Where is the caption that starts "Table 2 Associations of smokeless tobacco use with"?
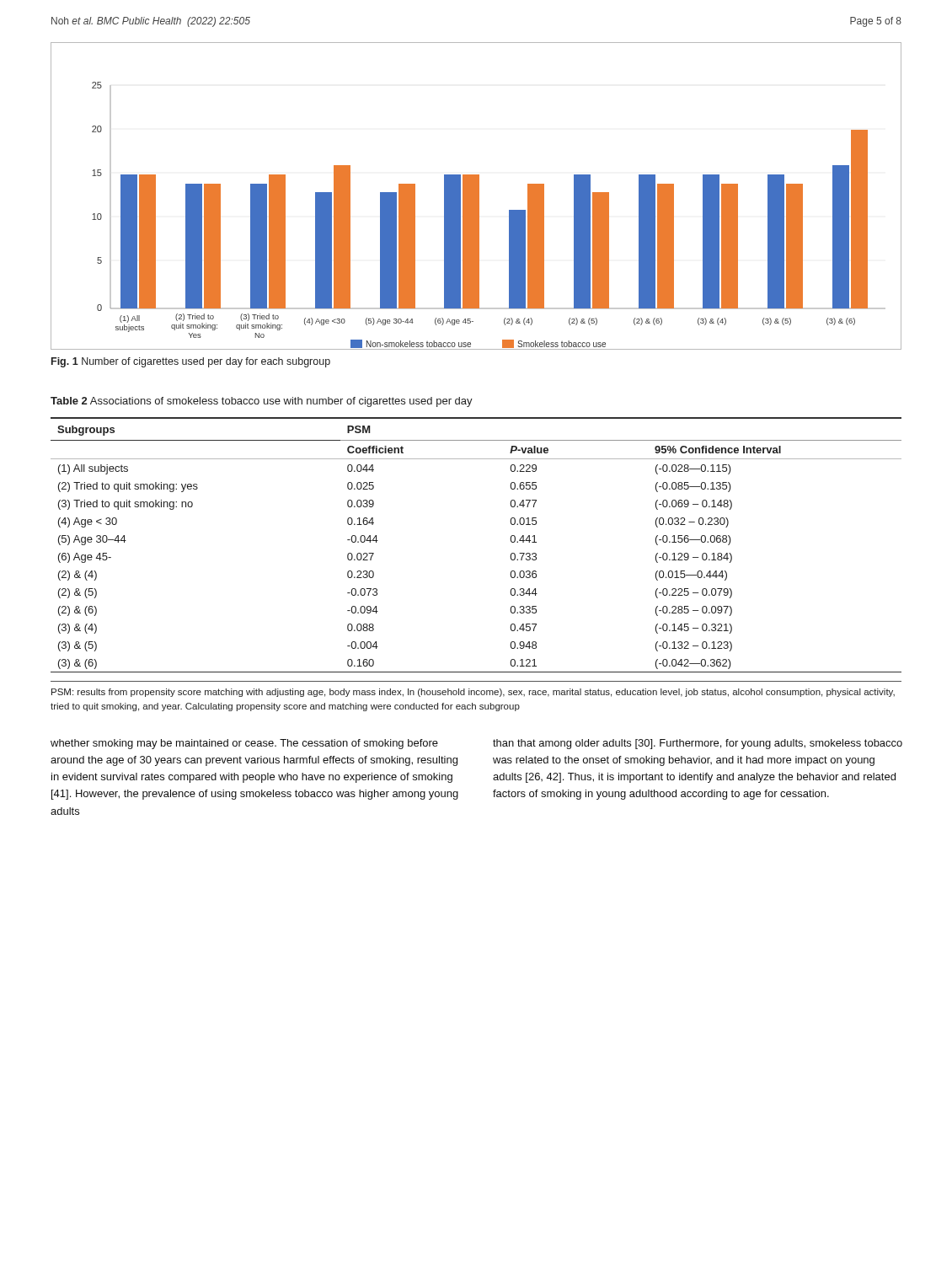Viewport: 952px width, 1264px height. point(261,401)
